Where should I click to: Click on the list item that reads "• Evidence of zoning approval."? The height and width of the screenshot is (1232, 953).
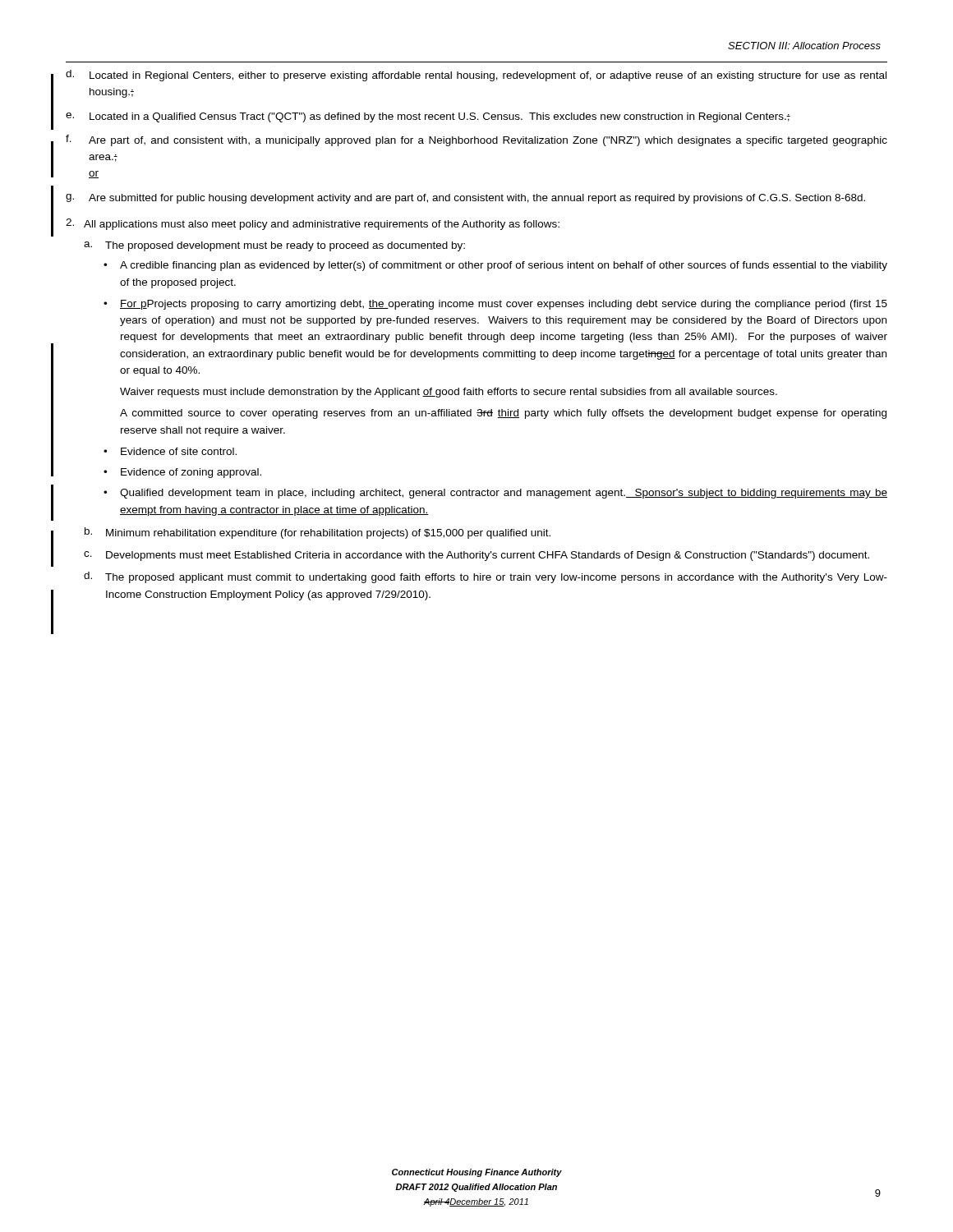point(182,473)
